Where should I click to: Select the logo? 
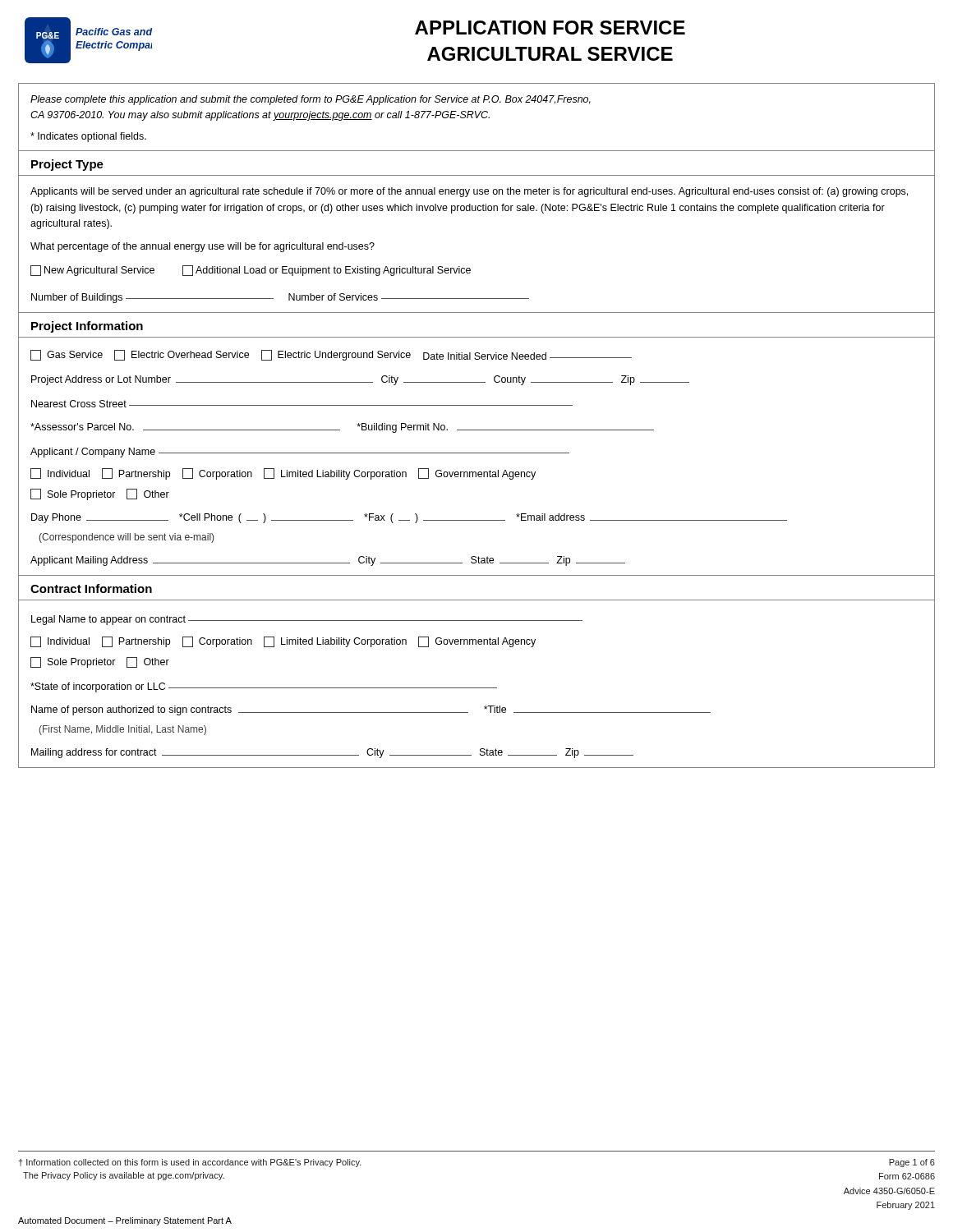[x=88, y=41]
